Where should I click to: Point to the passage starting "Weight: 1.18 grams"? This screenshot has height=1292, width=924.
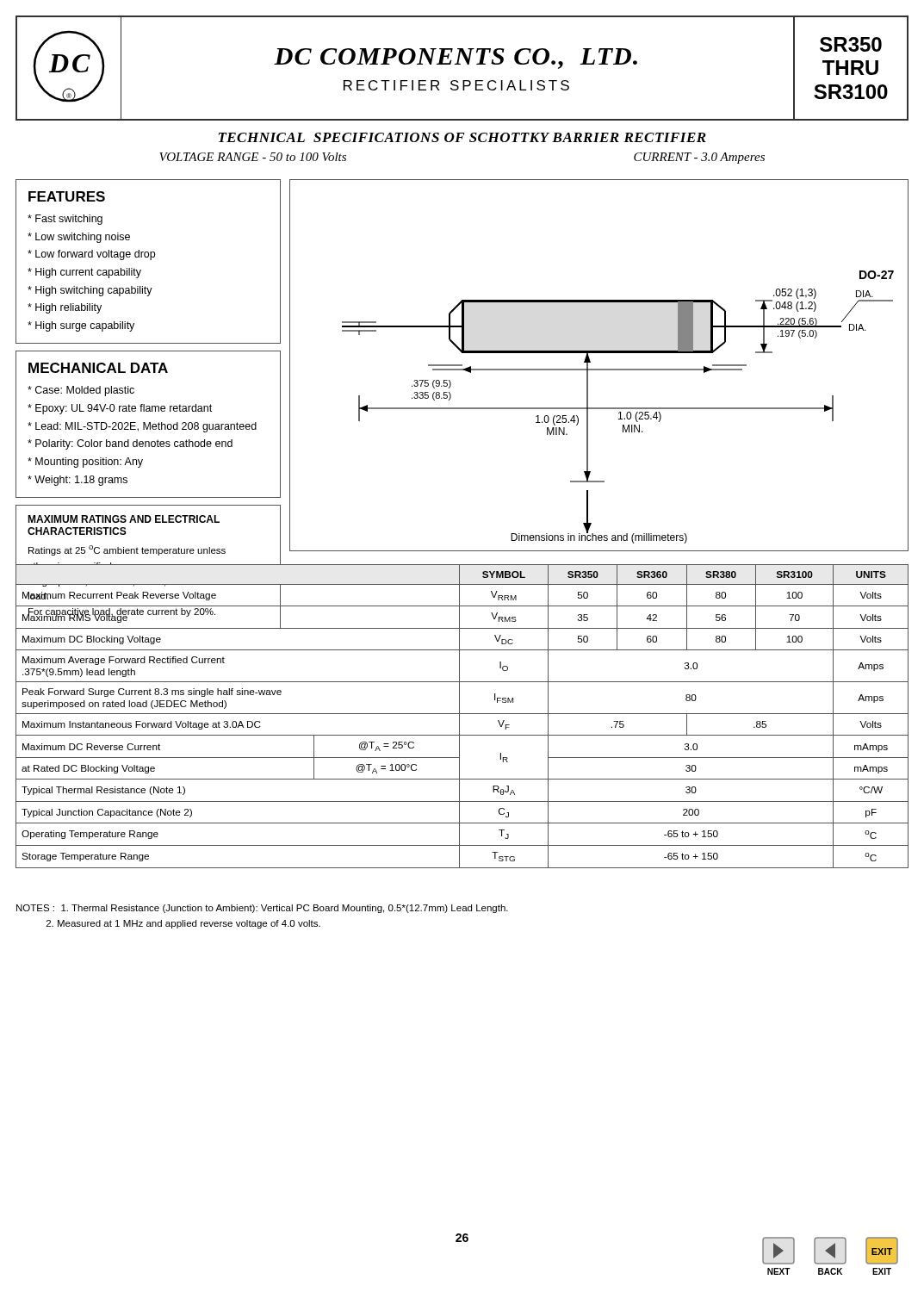[x=78, y=479]
